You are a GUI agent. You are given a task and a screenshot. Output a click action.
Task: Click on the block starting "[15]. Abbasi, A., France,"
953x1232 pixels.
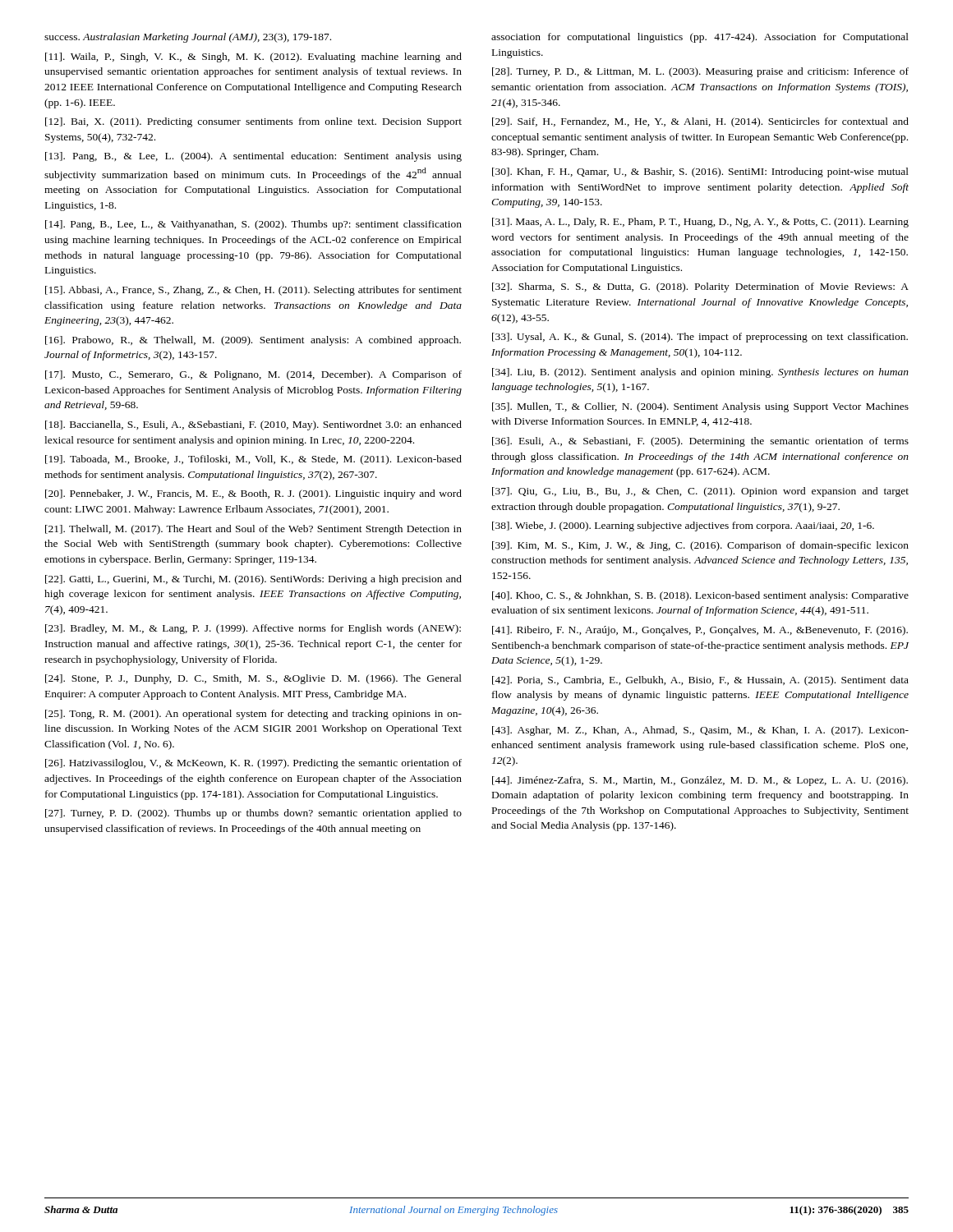pos(253,305)
